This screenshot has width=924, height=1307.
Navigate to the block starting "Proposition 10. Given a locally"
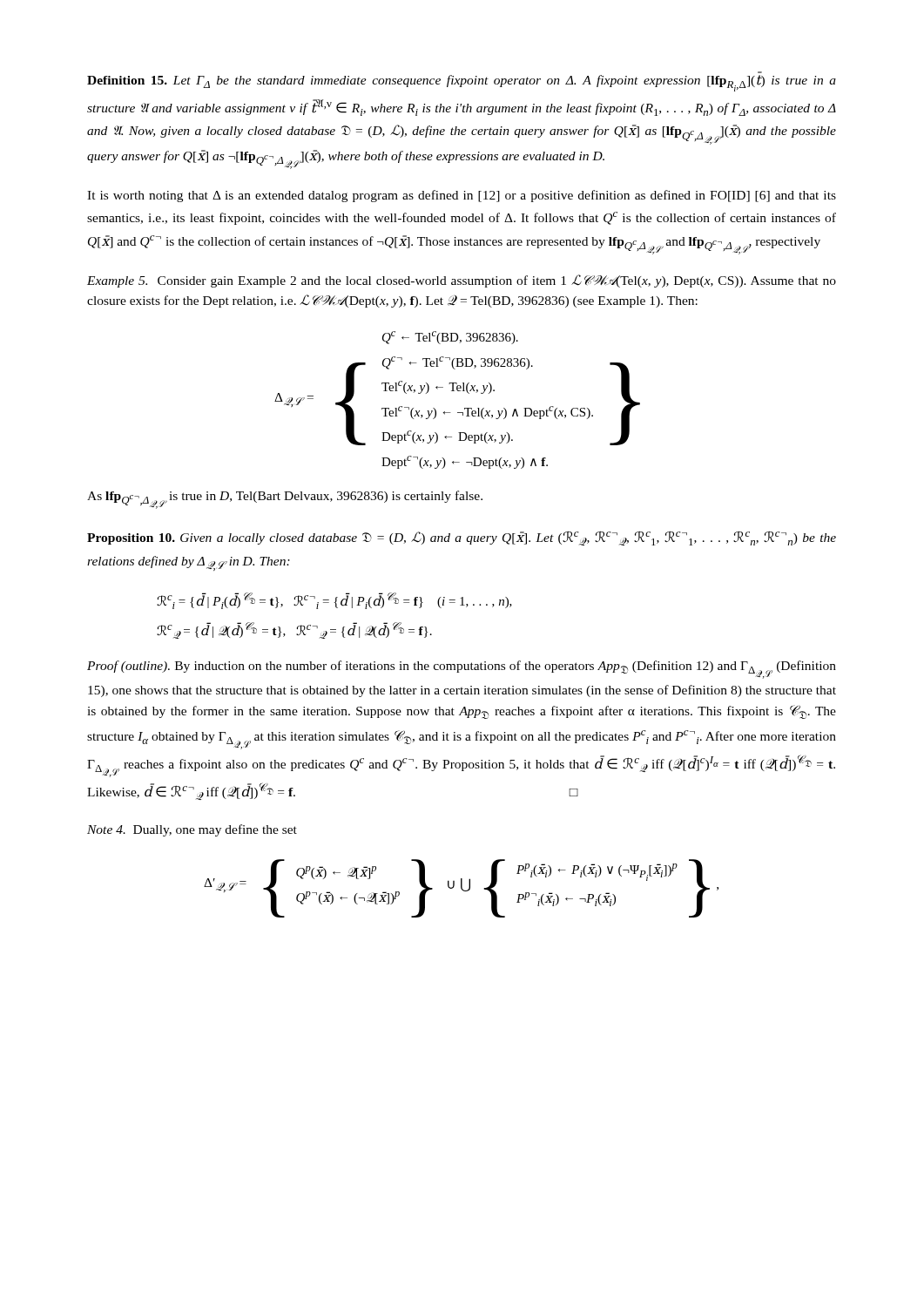pyautogui.click(x=462, y=549)
